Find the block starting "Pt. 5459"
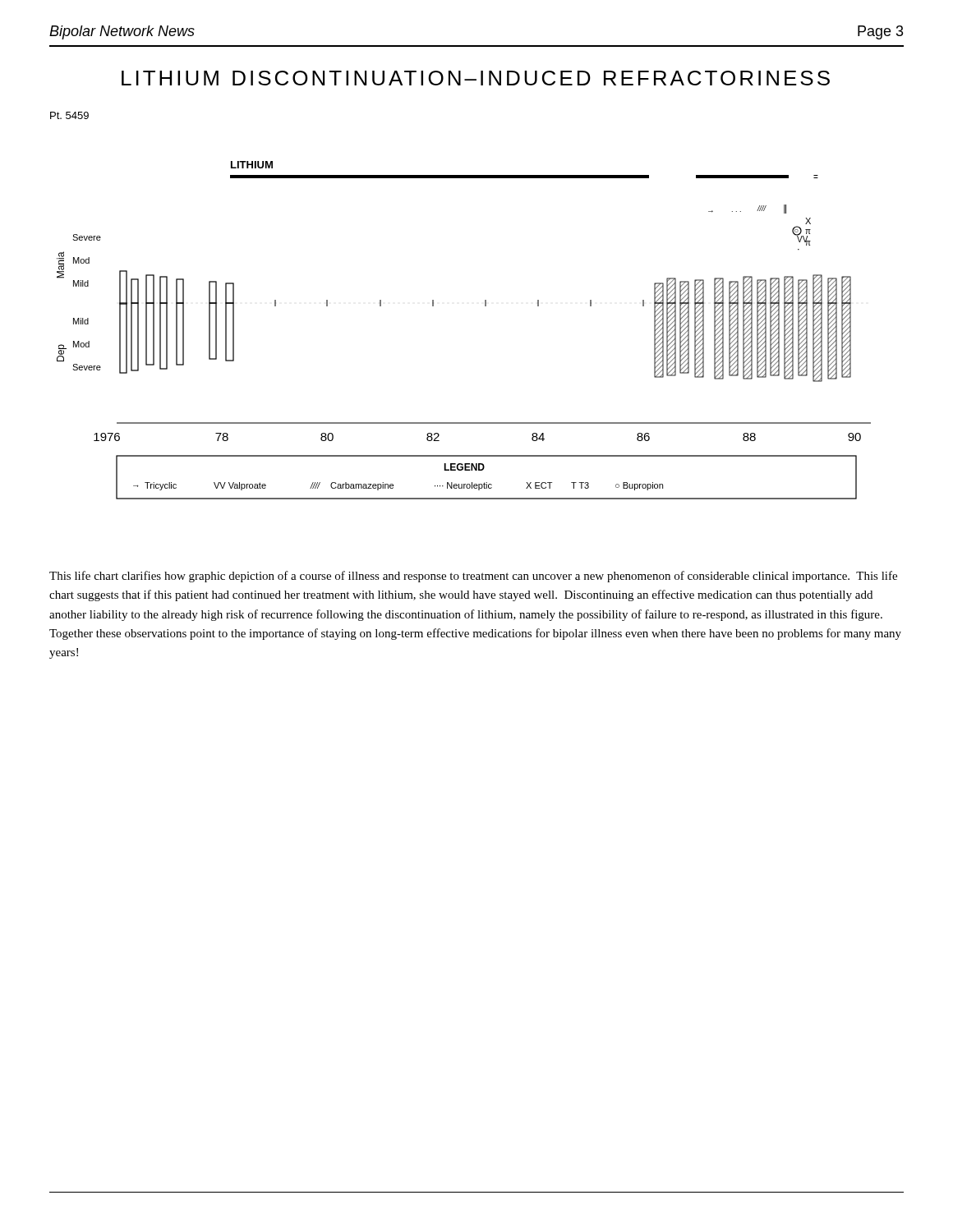 pyautogui.click(x=69, y=115)
